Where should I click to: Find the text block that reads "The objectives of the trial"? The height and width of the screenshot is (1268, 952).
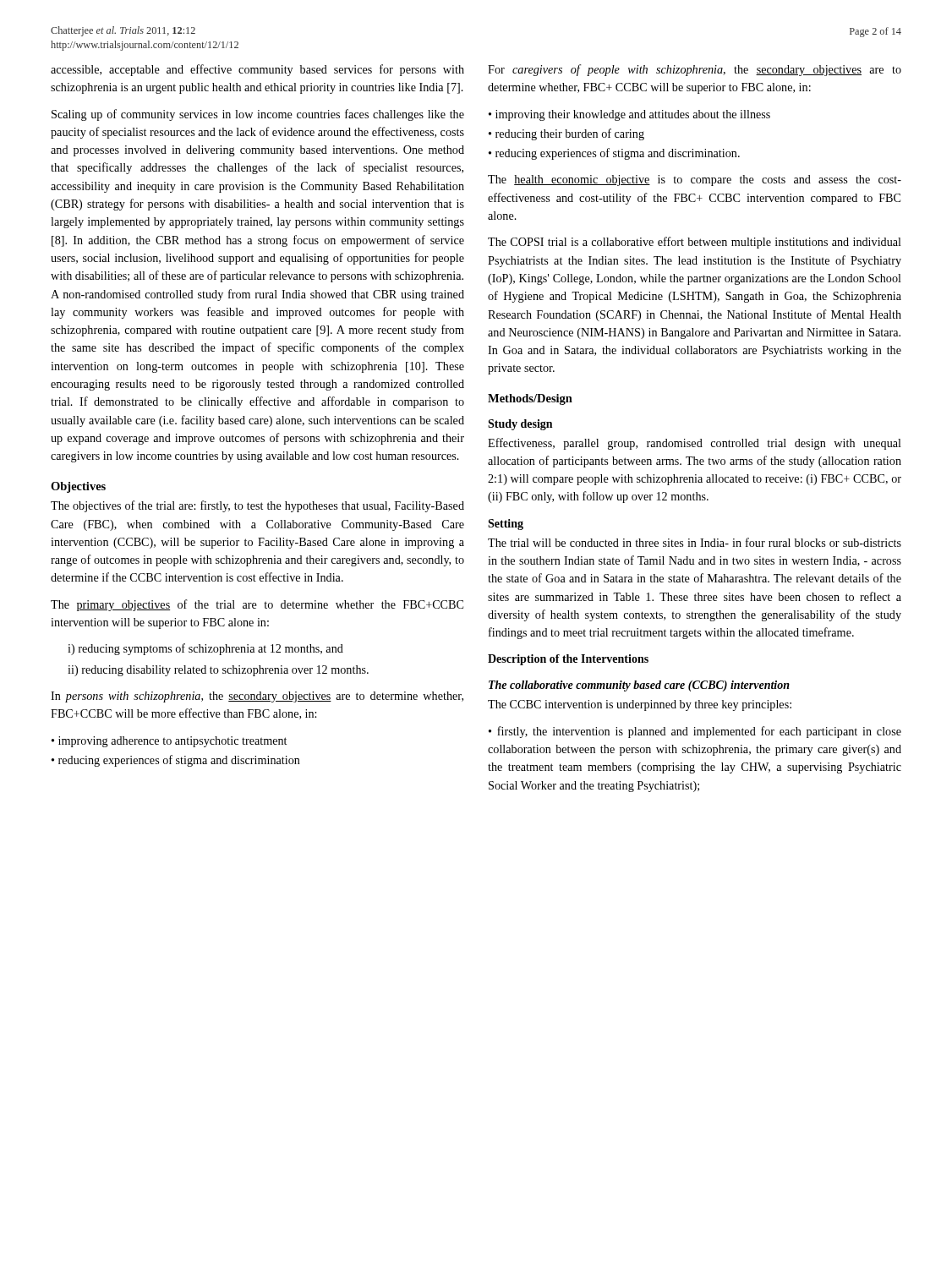click(257, 542)
